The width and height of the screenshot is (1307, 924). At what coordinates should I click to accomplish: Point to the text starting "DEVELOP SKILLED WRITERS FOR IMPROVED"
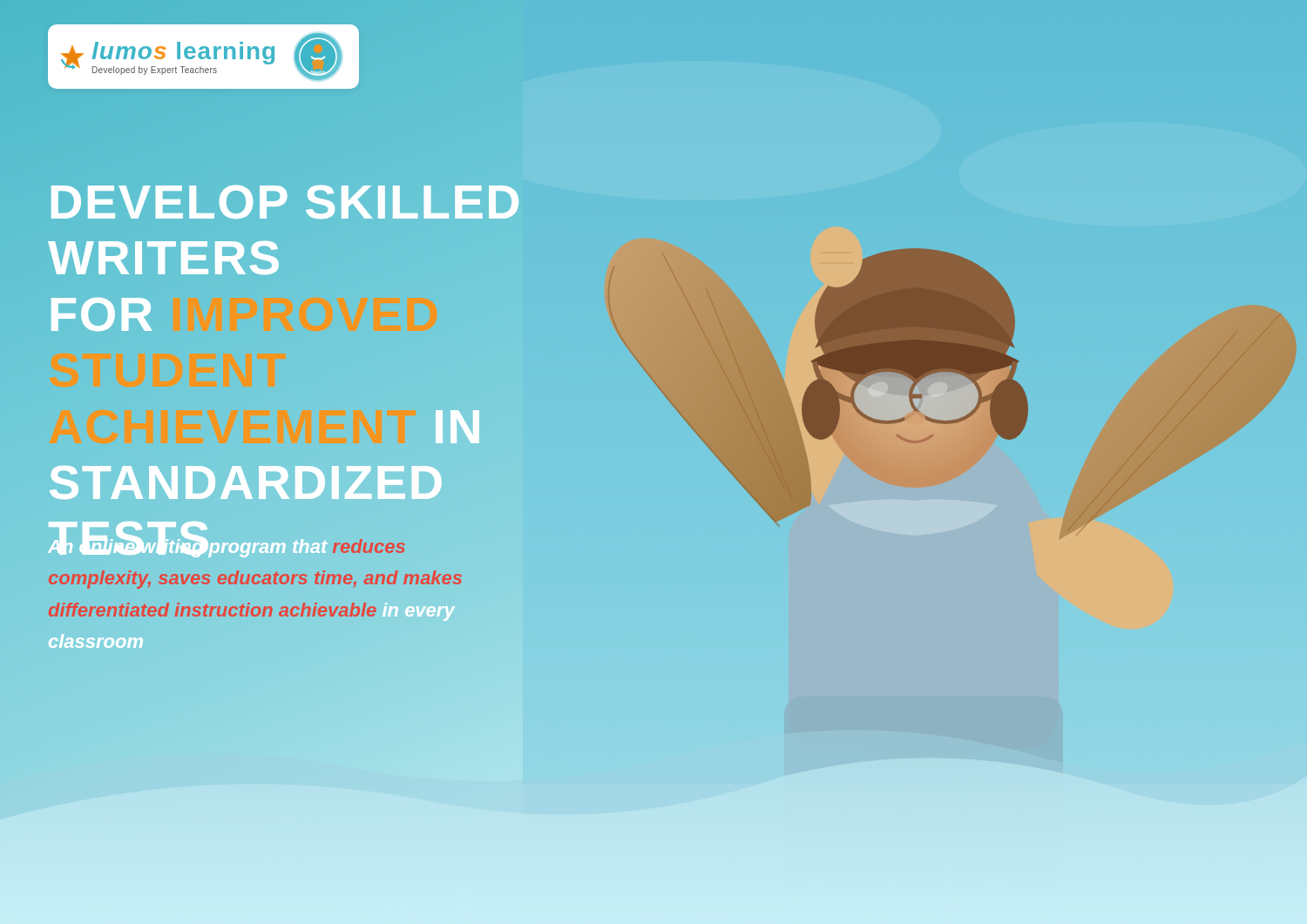coord(309,370)
